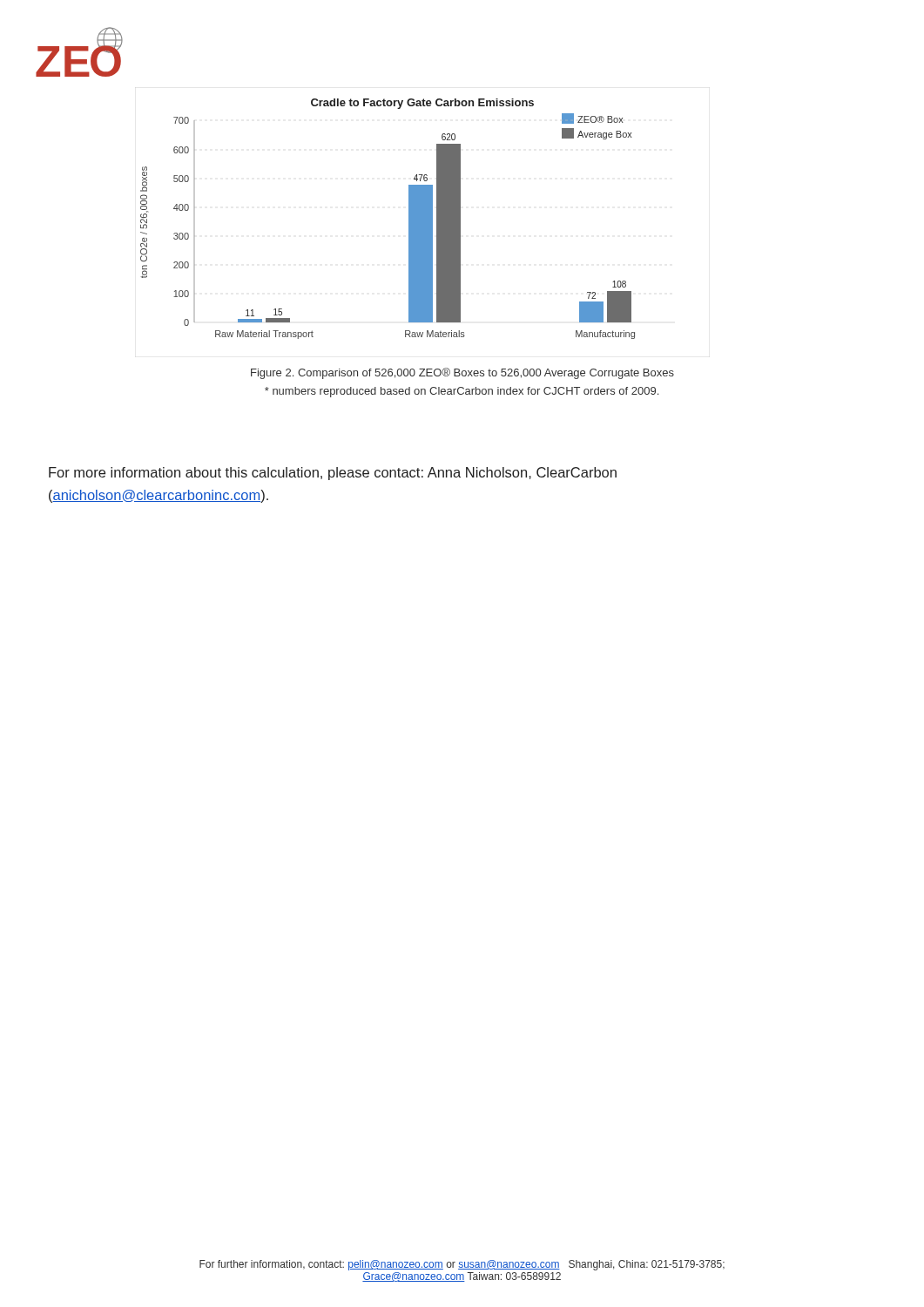Navigate to the text starting "For more information about this"
The image size is (924, 1307).
422,484
